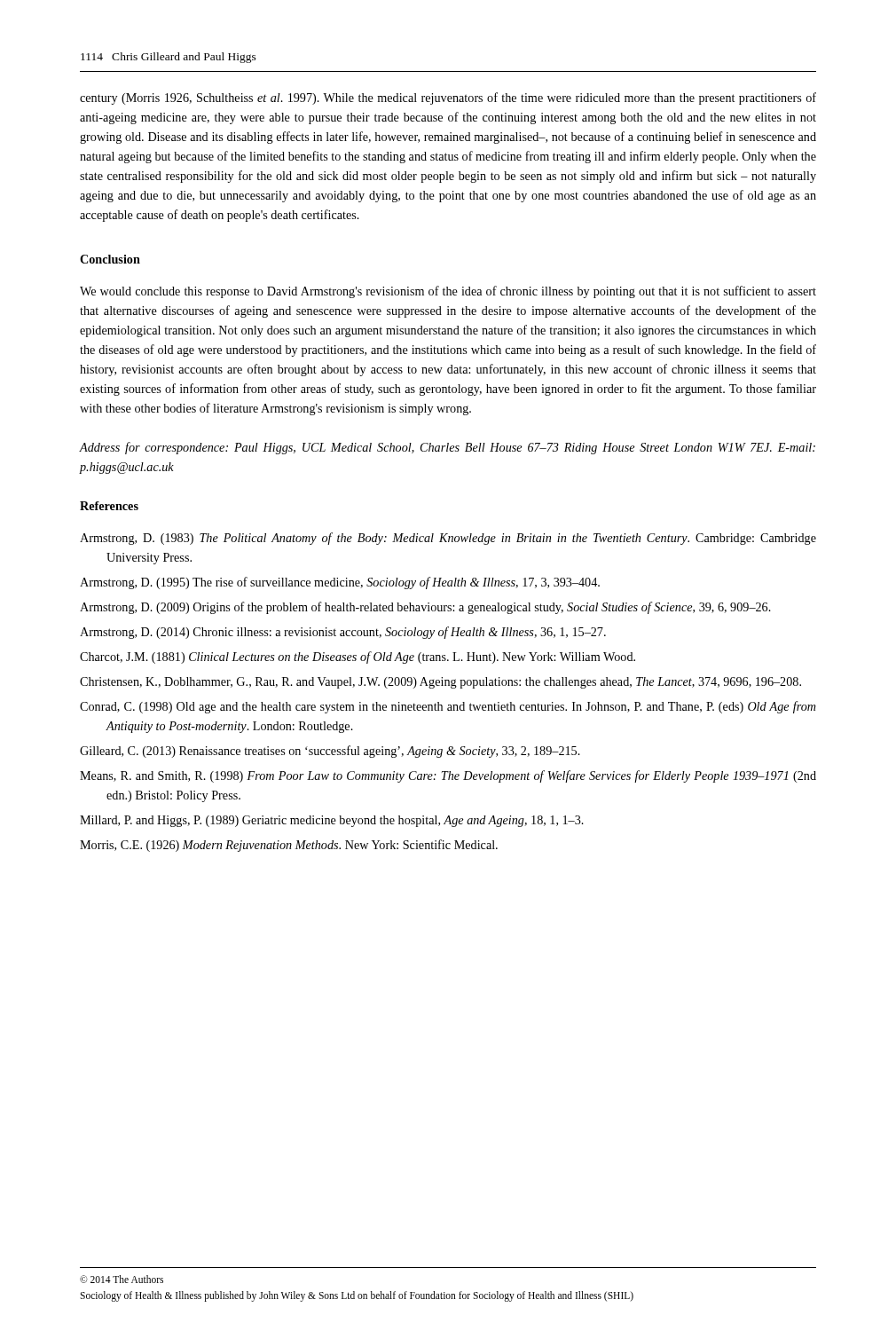Select the text block containing "We would conclude this"

[448, 350]
